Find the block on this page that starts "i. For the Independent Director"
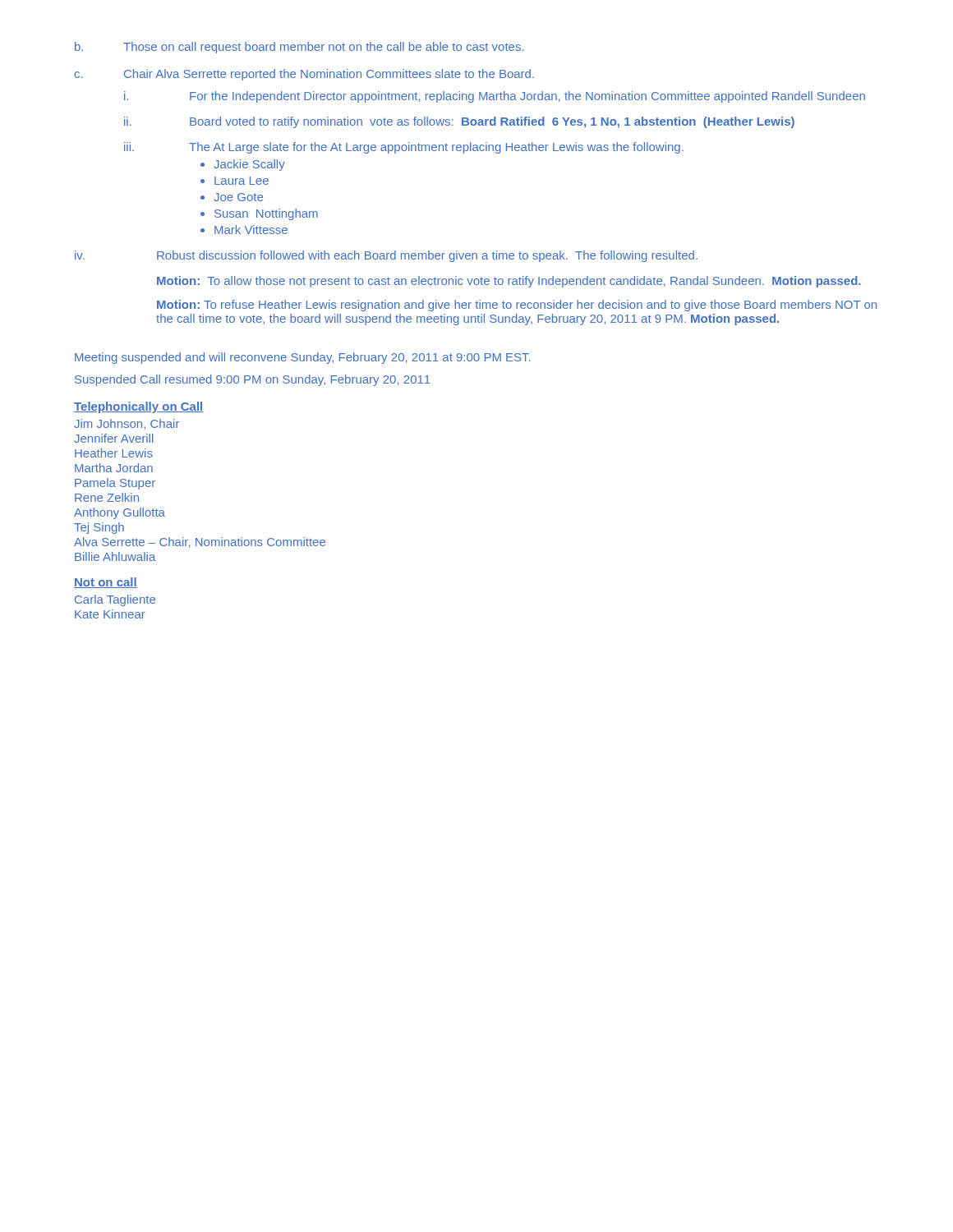 pyautogui.click(x=505, y=96)
